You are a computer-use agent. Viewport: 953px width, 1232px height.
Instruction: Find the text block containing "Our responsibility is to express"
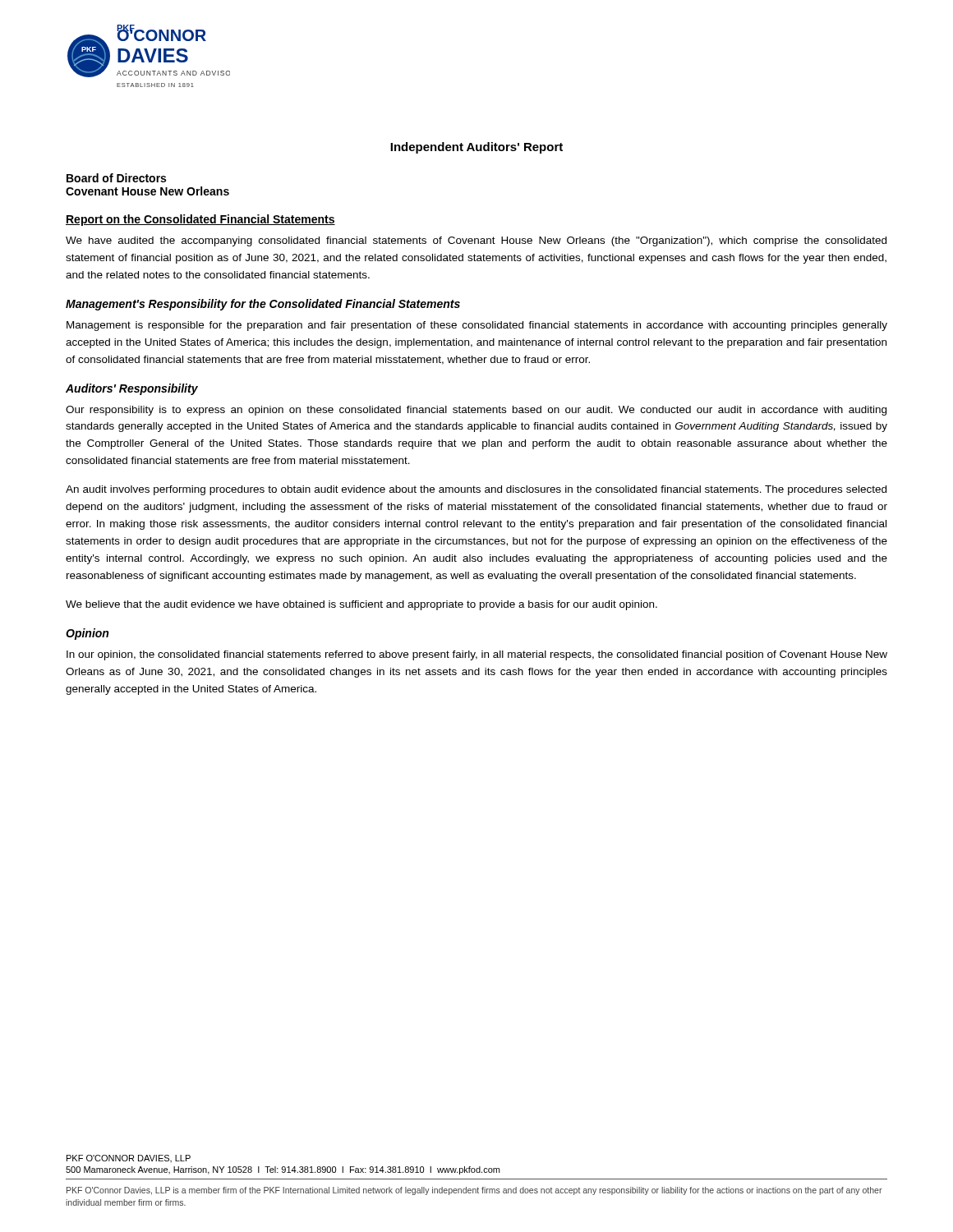[476, 435]
